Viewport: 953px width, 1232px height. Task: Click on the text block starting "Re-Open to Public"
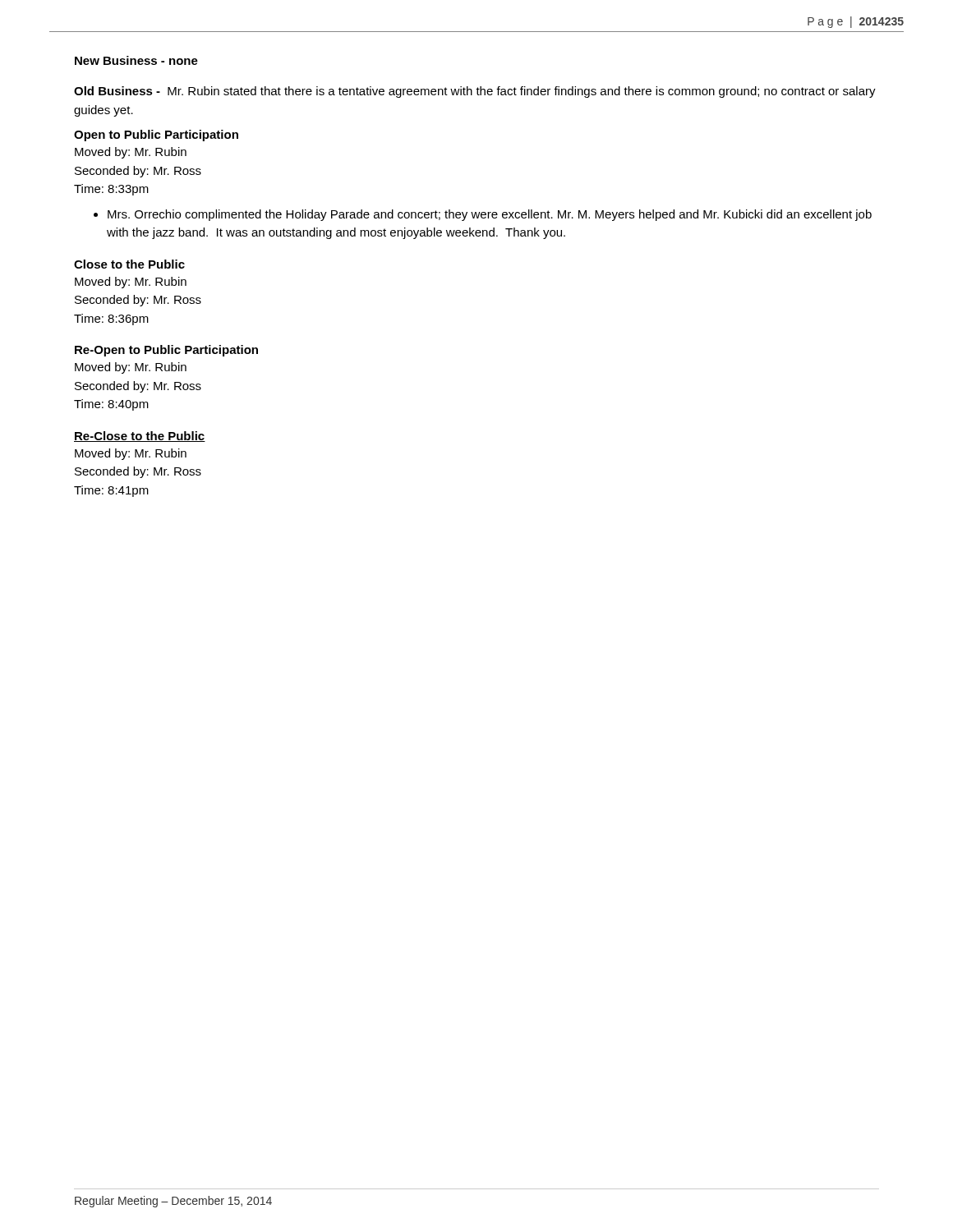166,349
